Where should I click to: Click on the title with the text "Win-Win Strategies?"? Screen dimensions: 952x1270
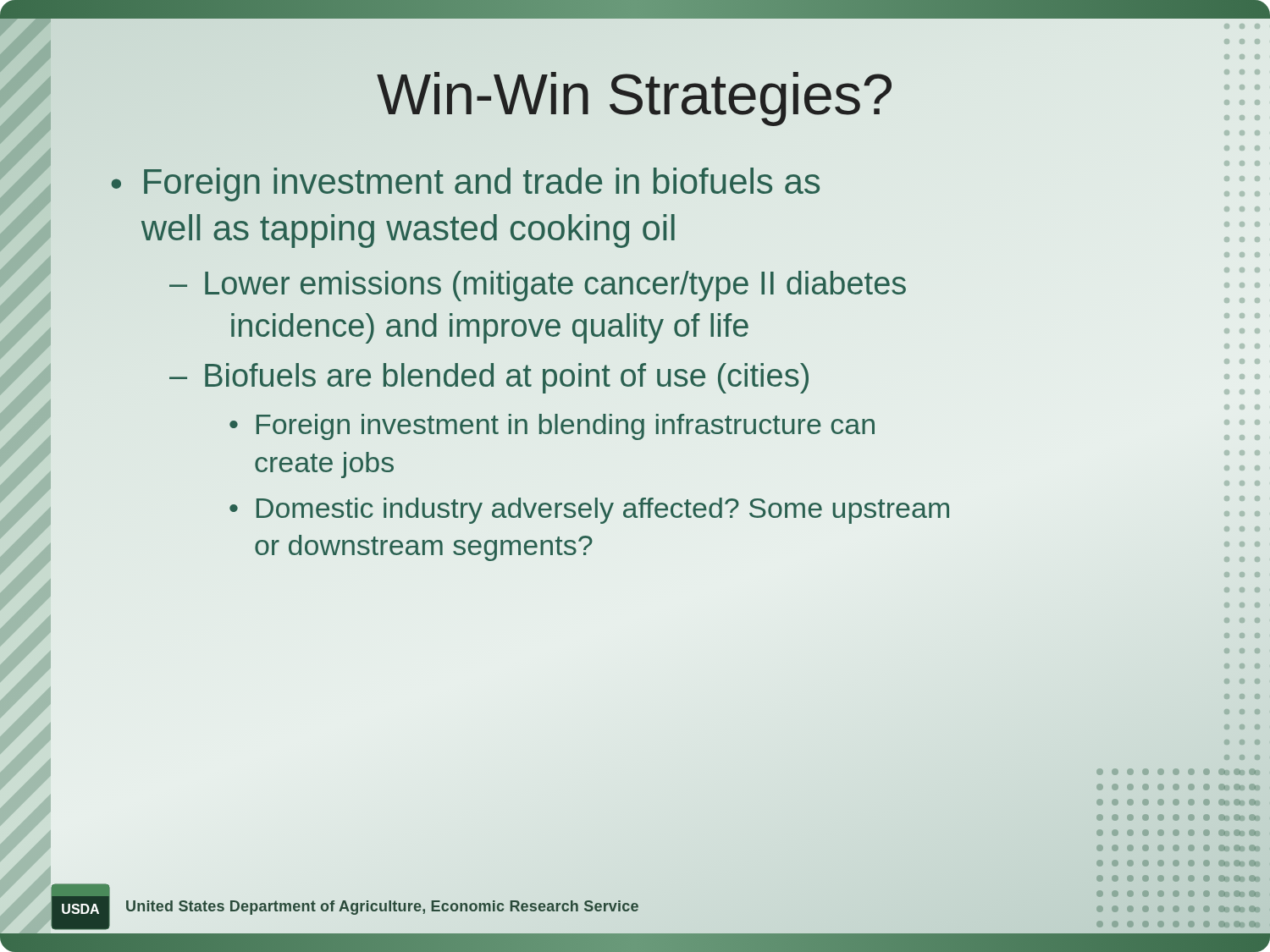click(x=635, y=94)
